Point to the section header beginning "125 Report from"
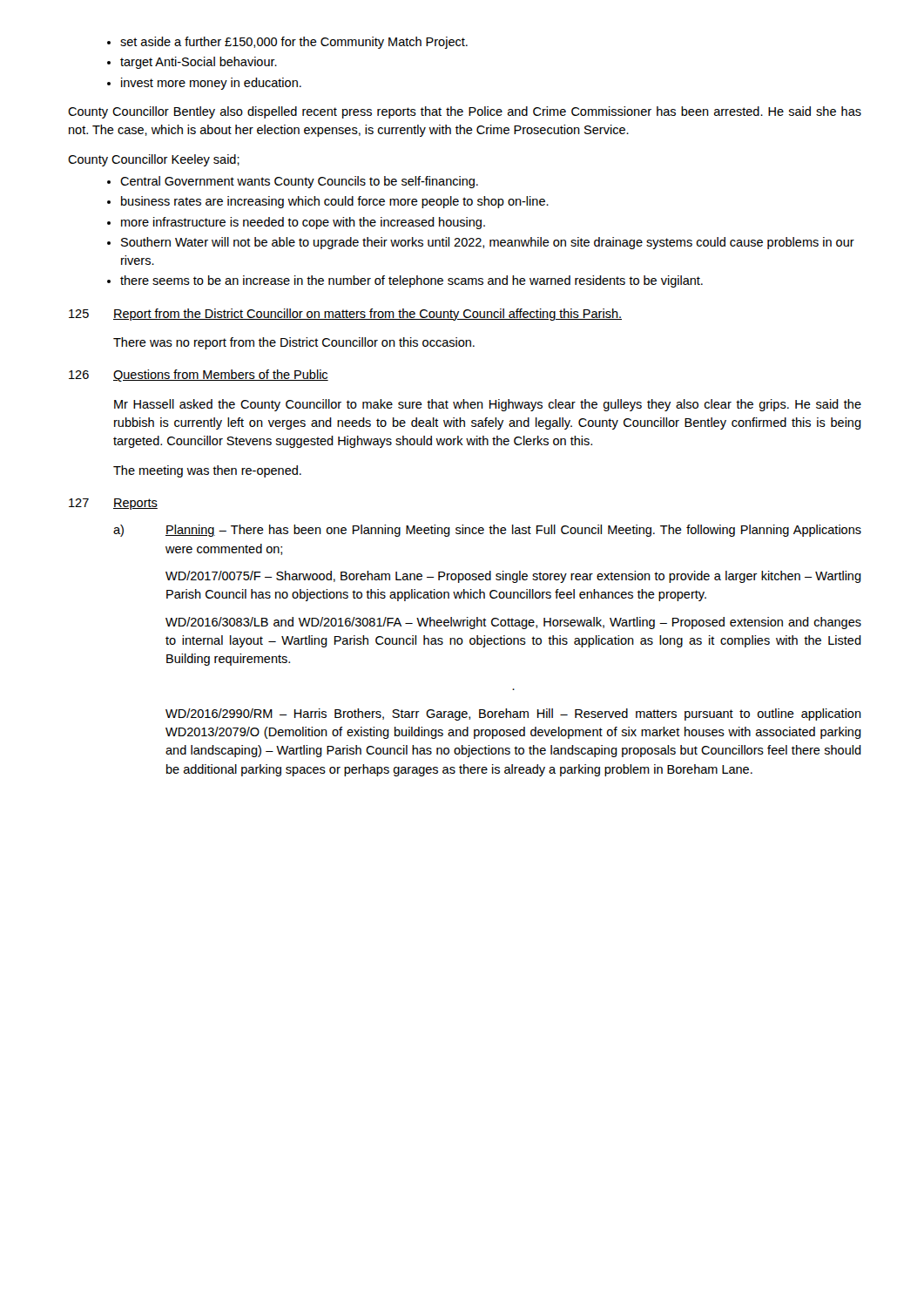 (345, 314)
